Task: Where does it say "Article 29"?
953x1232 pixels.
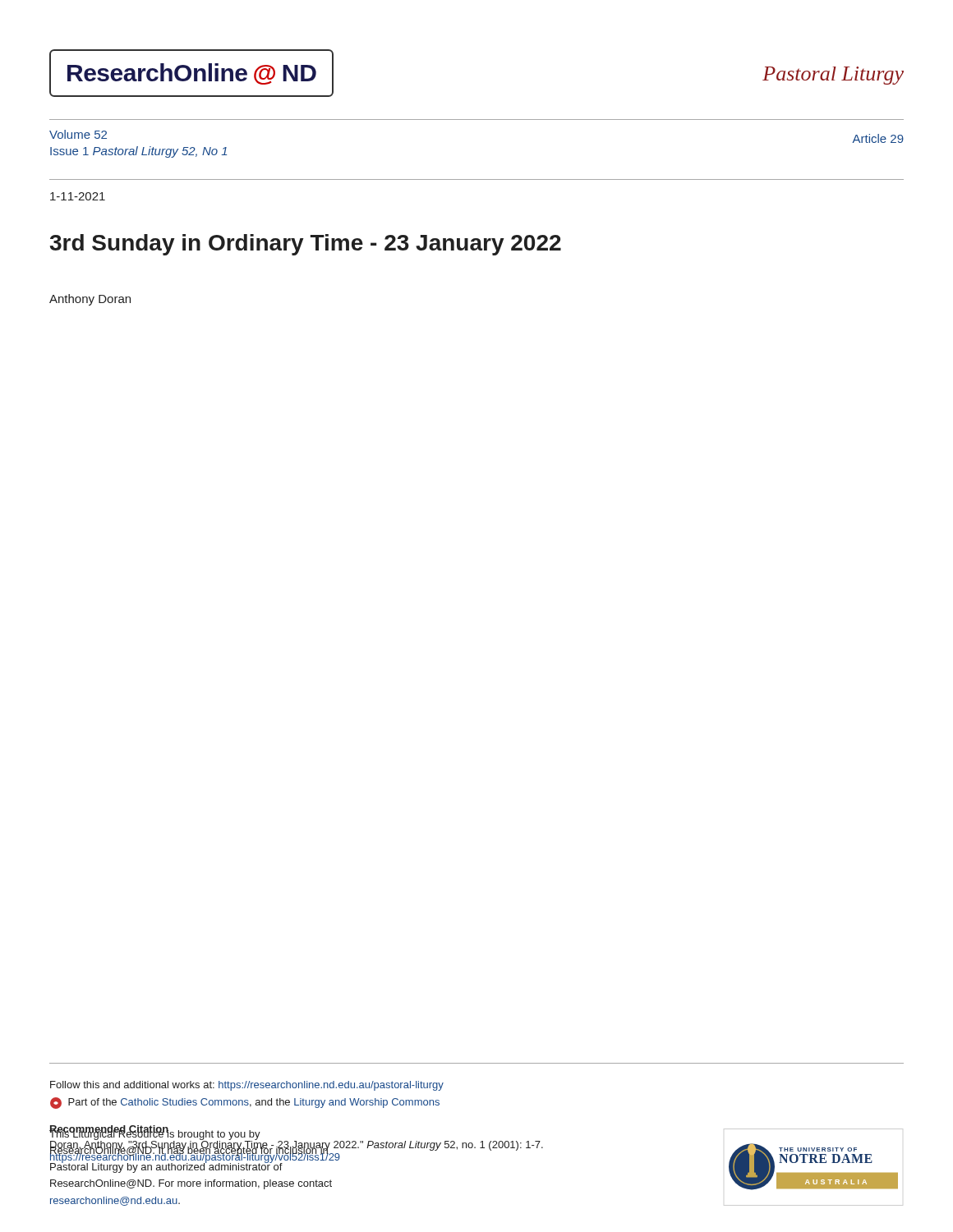Action: pyautogui.click(x=878, y=138)
